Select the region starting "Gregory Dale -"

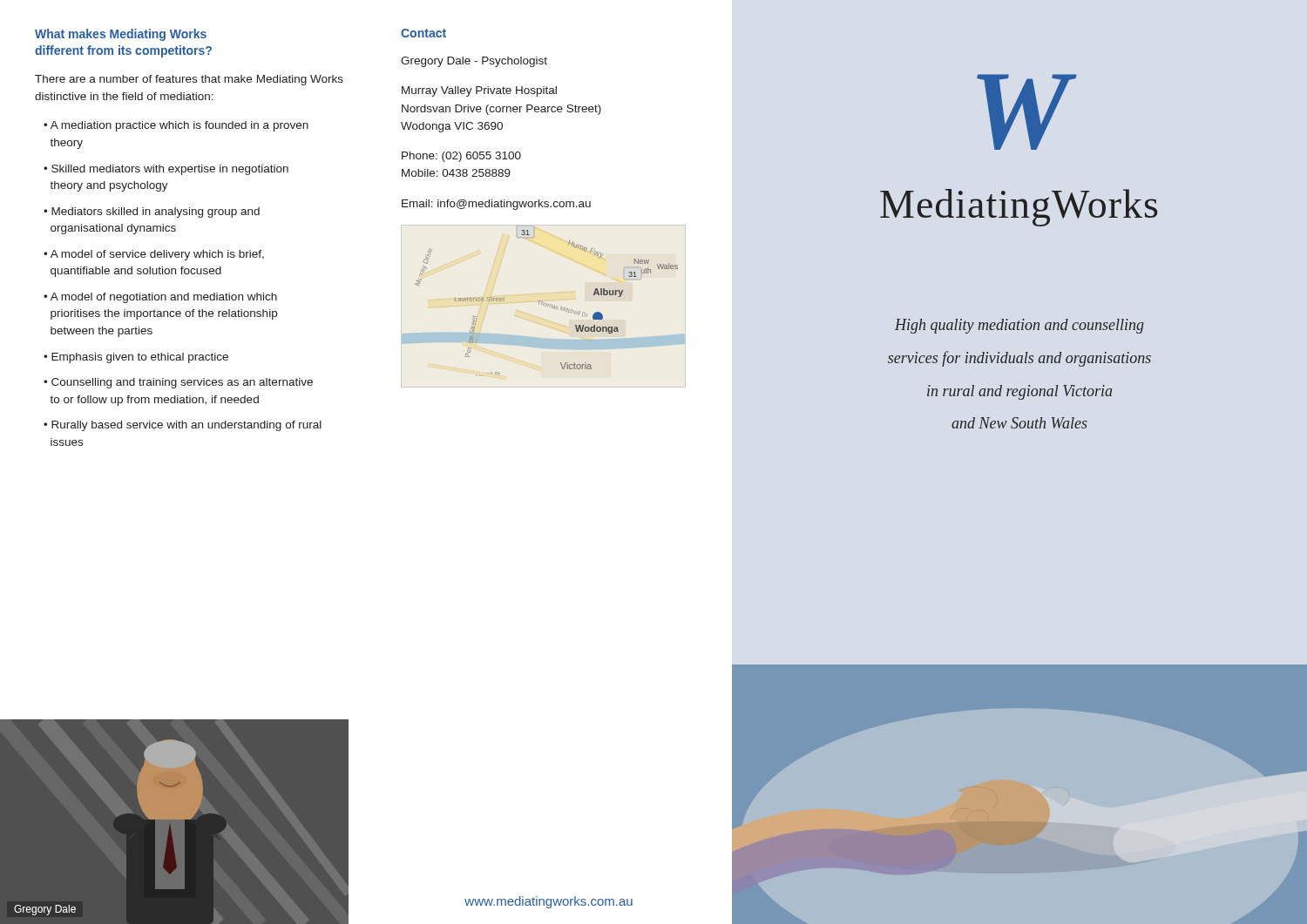tap(549, 61)
